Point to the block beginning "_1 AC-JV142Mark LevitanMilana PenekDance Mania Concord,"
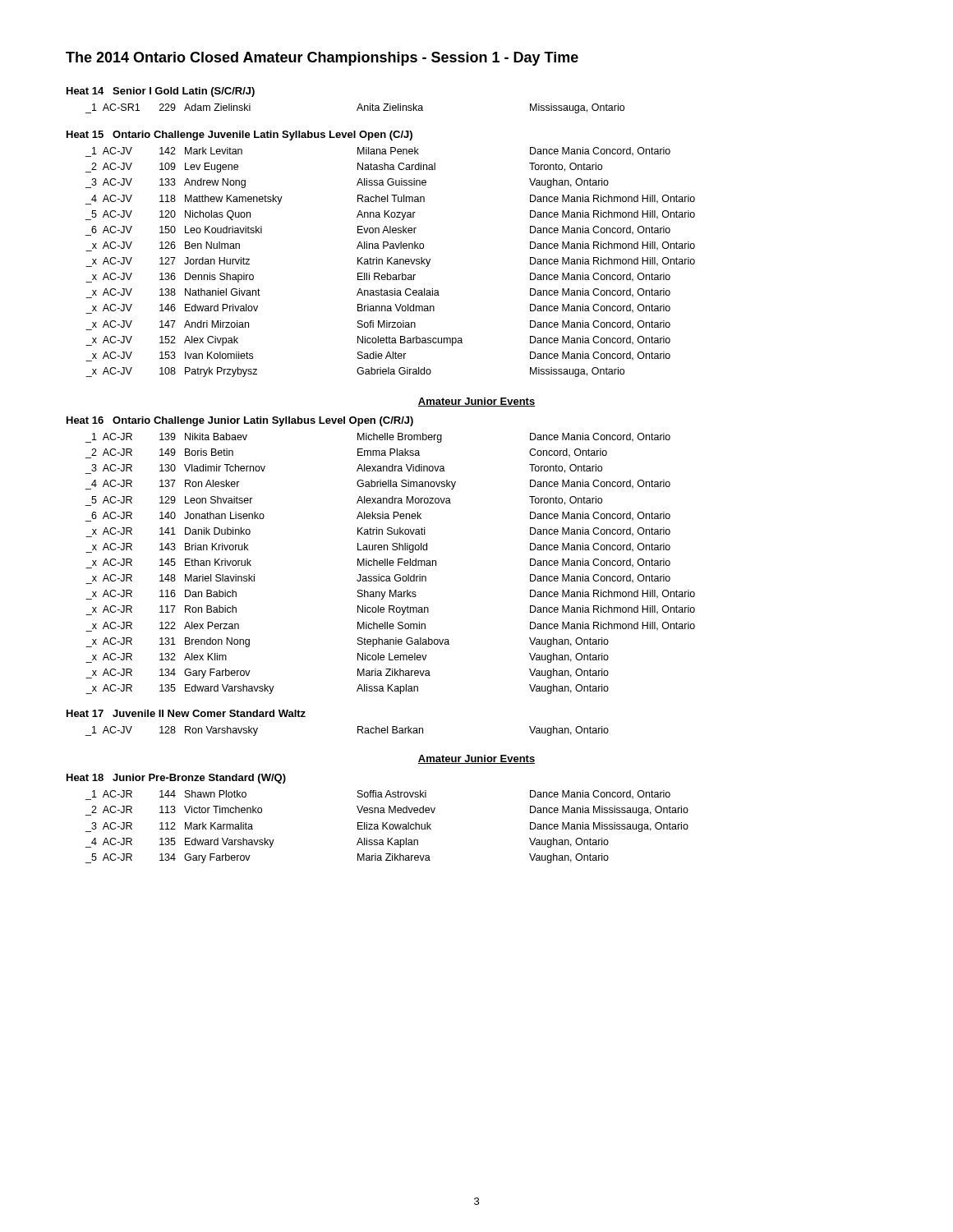 [x=378, y=152]
